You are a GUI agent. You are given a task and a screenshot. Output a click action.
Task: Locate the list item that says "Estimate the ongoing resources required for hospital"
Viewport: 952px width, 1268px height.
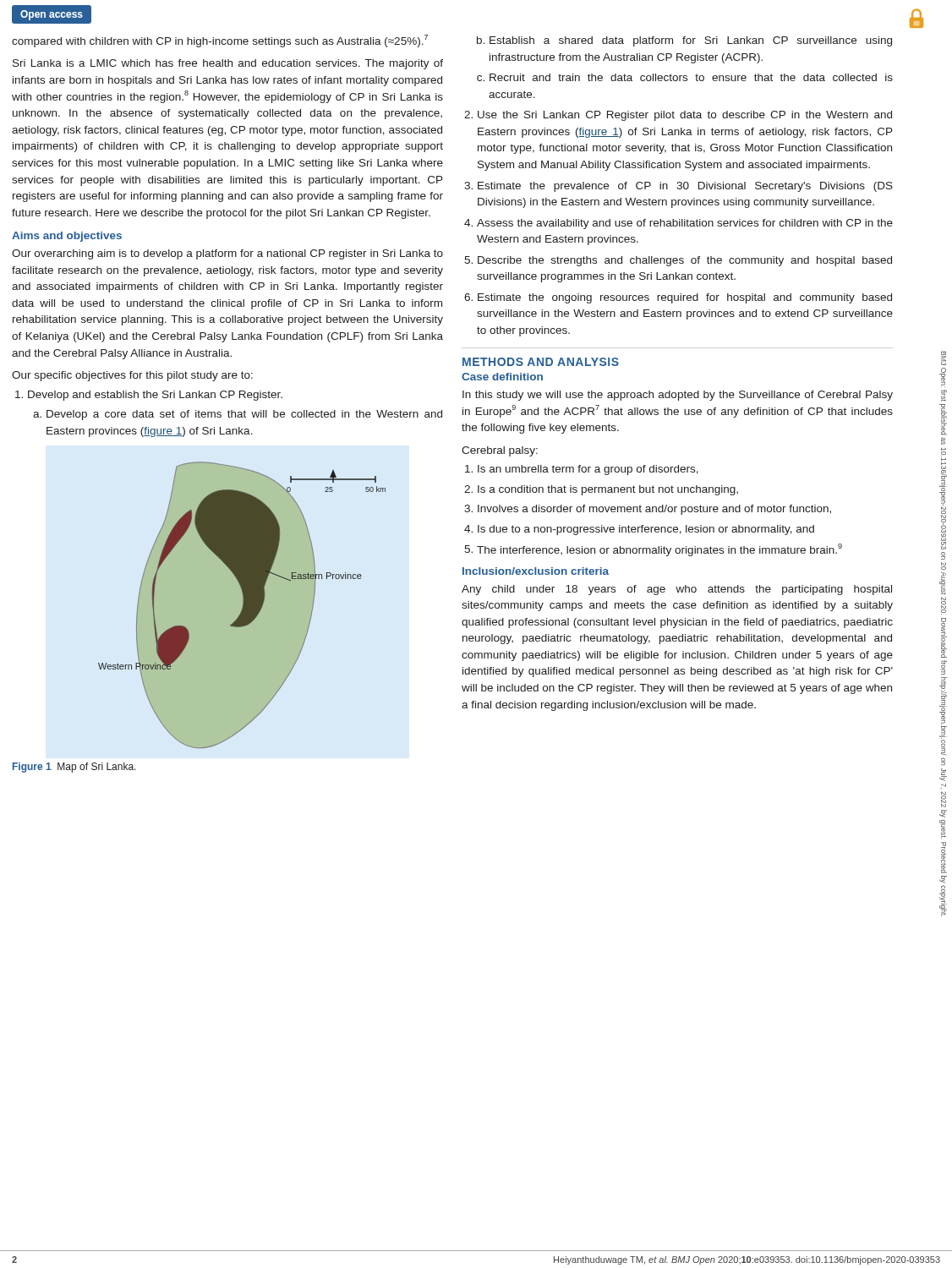click(685, 314)
